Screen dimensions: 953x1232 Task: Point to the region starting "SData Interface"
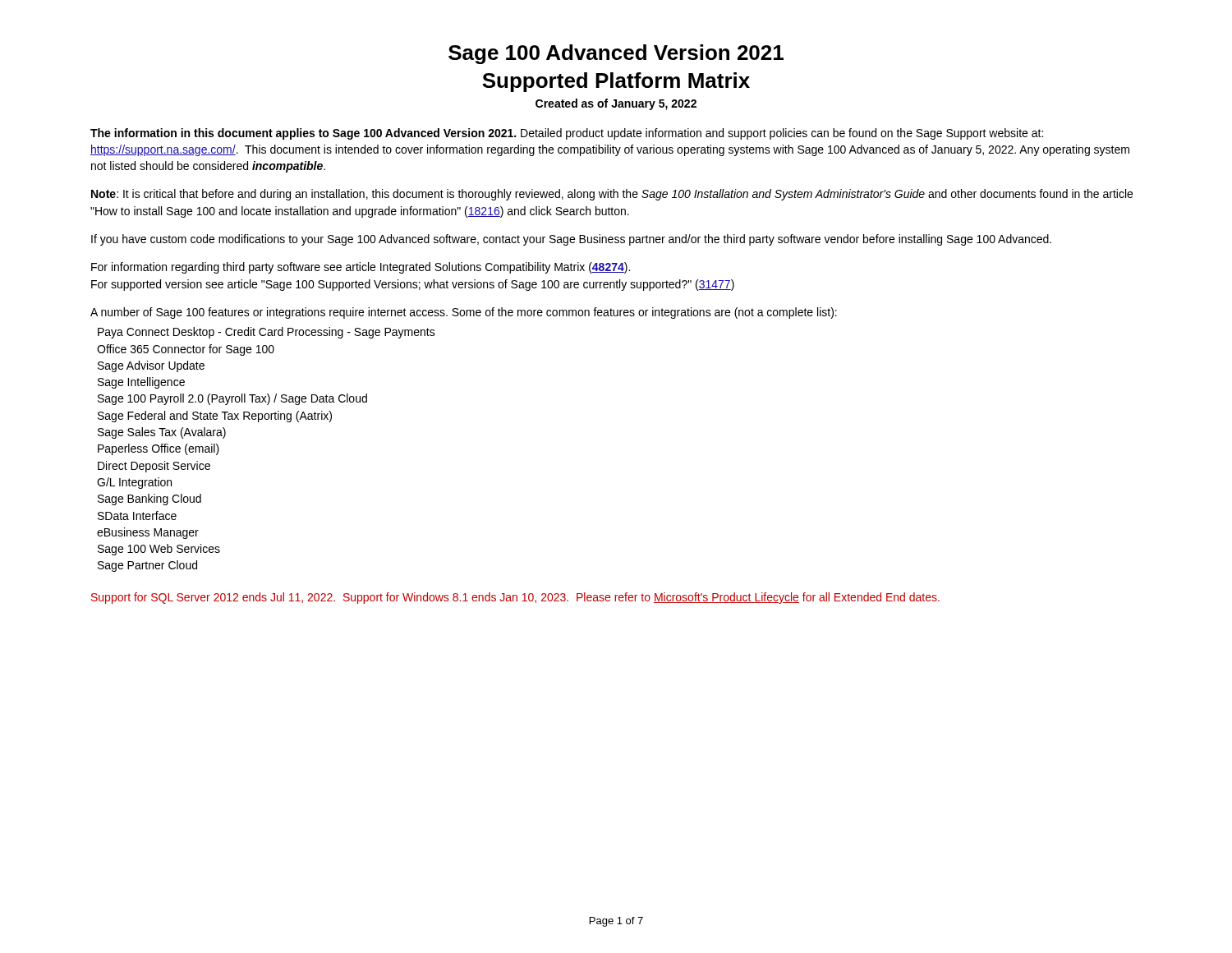point(137,516)
